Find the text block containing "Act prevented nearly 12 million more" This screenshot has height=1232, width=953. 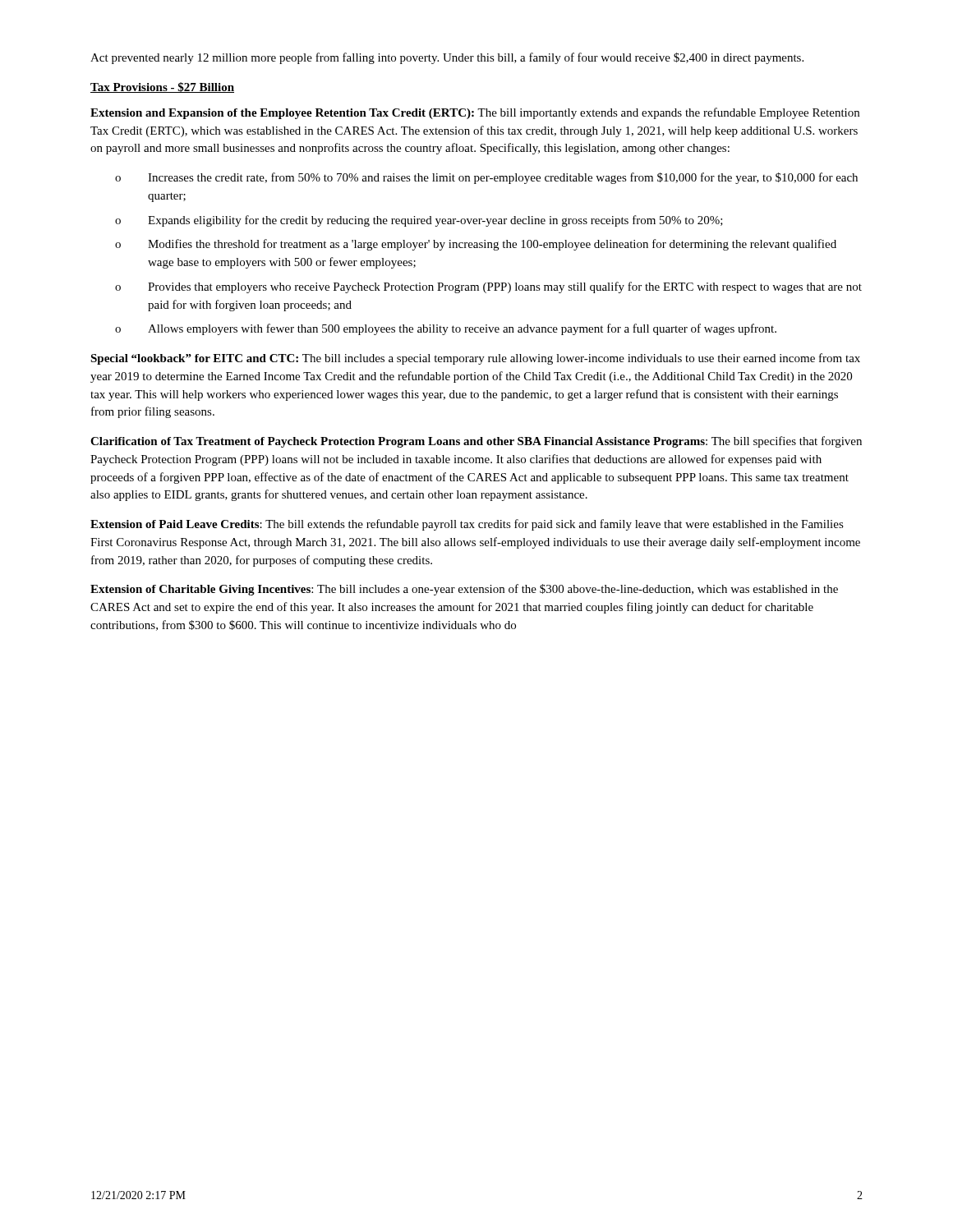(447, 57)
